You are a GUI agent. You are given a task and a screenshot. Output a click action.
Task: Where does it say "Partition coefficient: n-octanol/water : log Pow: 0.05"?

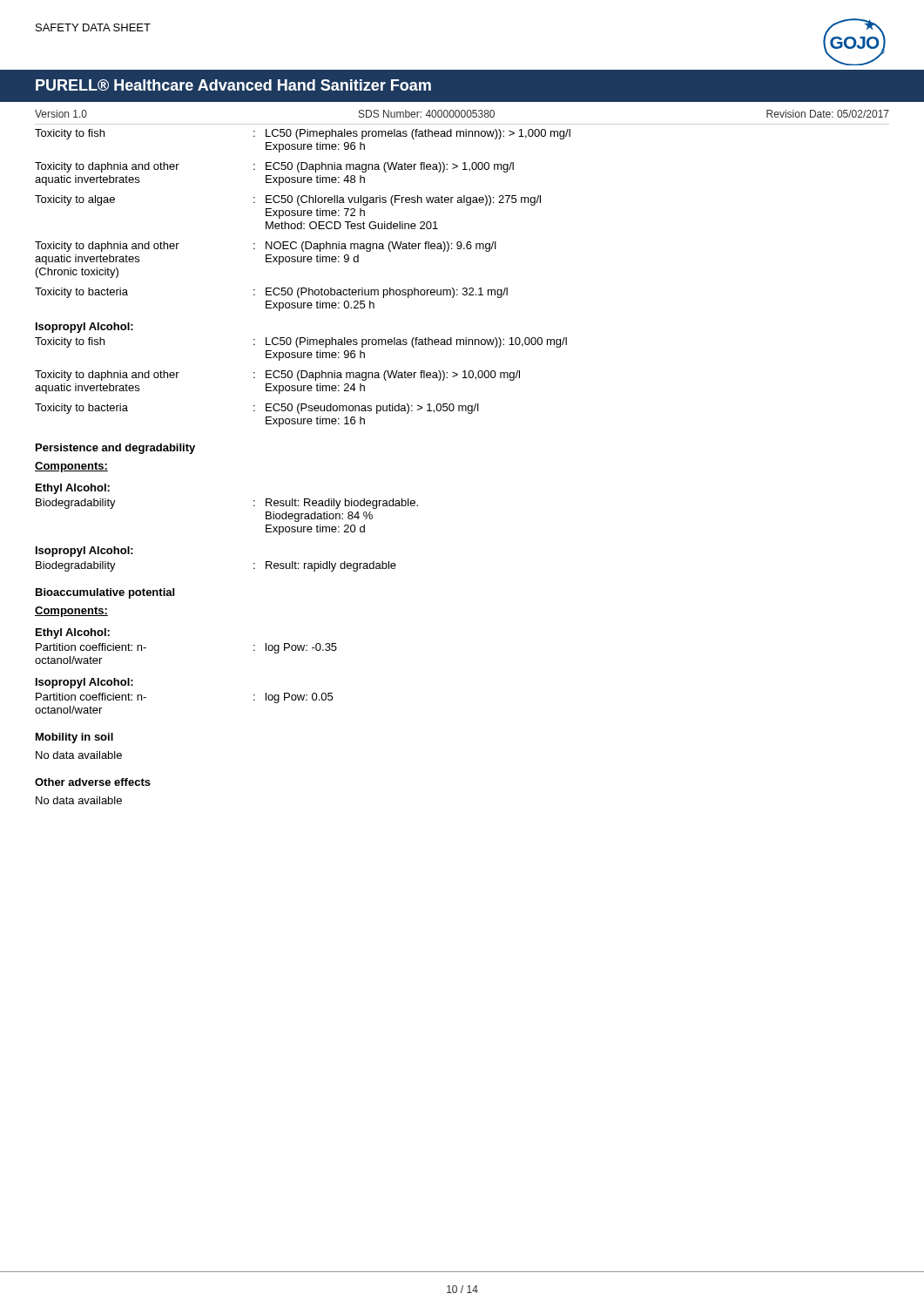pyautogui.click(x=96, y=698)
